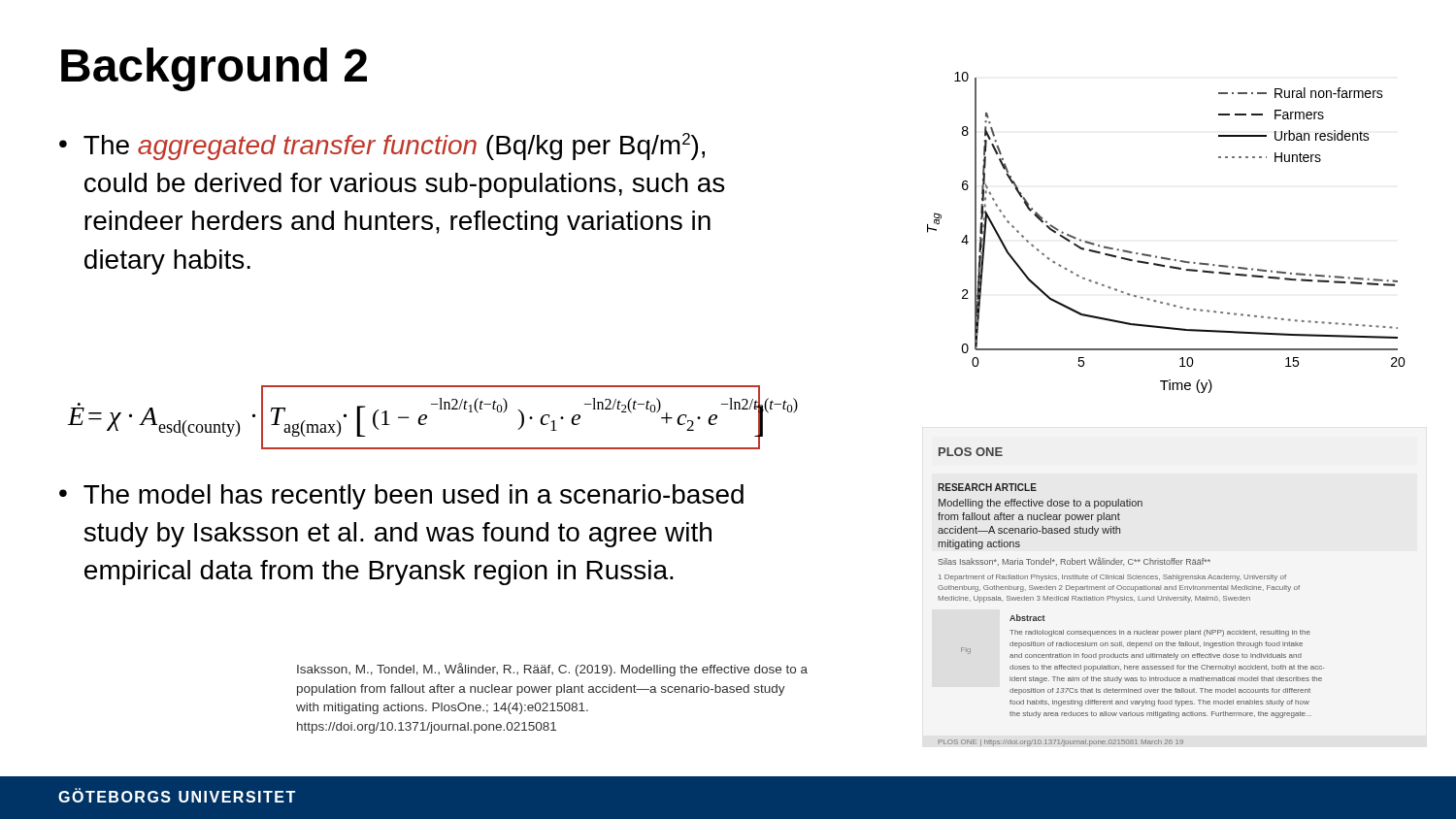Select the line chart
1456x819 pixels.
point(1174,233)
